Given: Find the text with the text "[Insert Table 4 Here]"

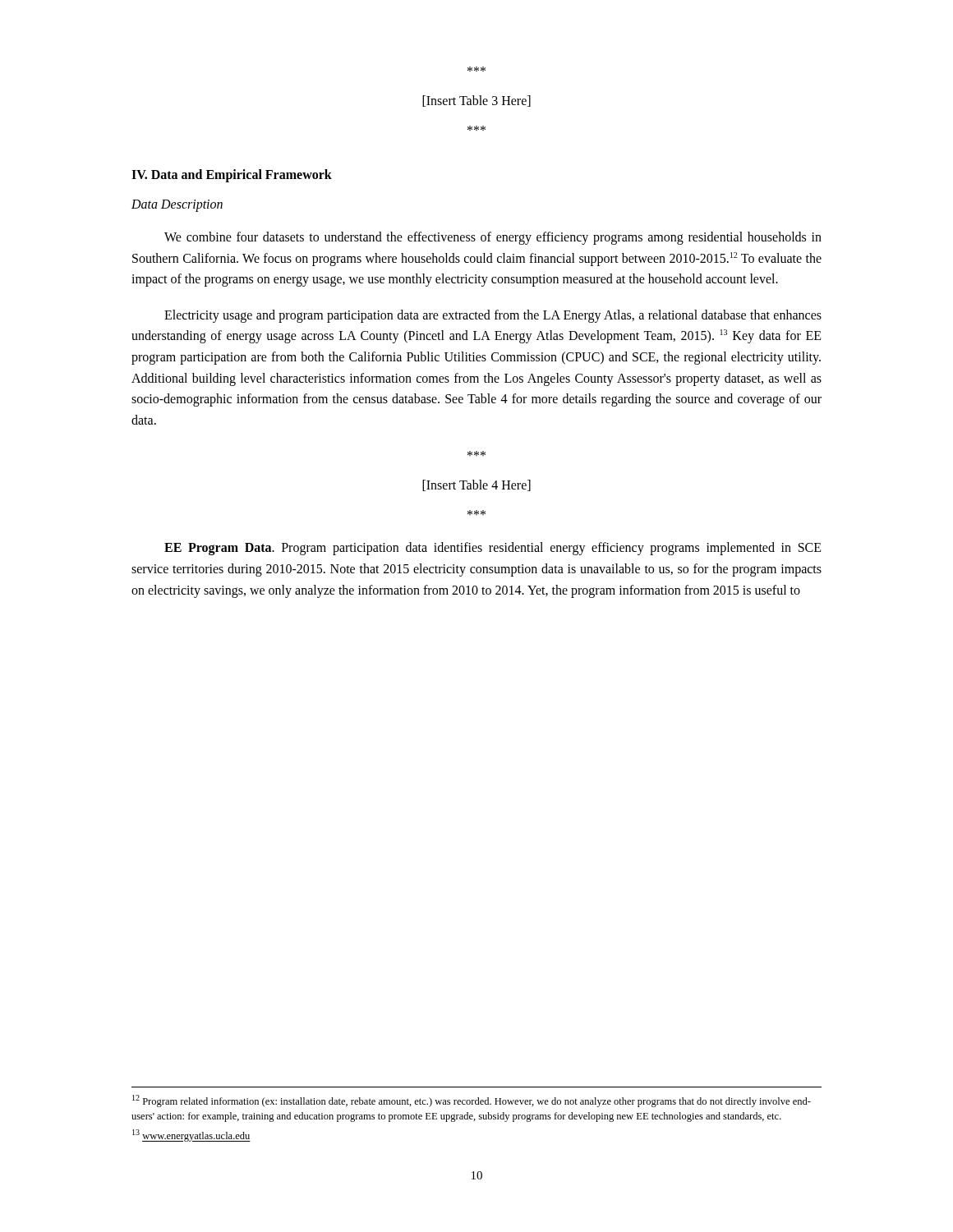Looking at the screenshot, I should [x=476, y=485].
